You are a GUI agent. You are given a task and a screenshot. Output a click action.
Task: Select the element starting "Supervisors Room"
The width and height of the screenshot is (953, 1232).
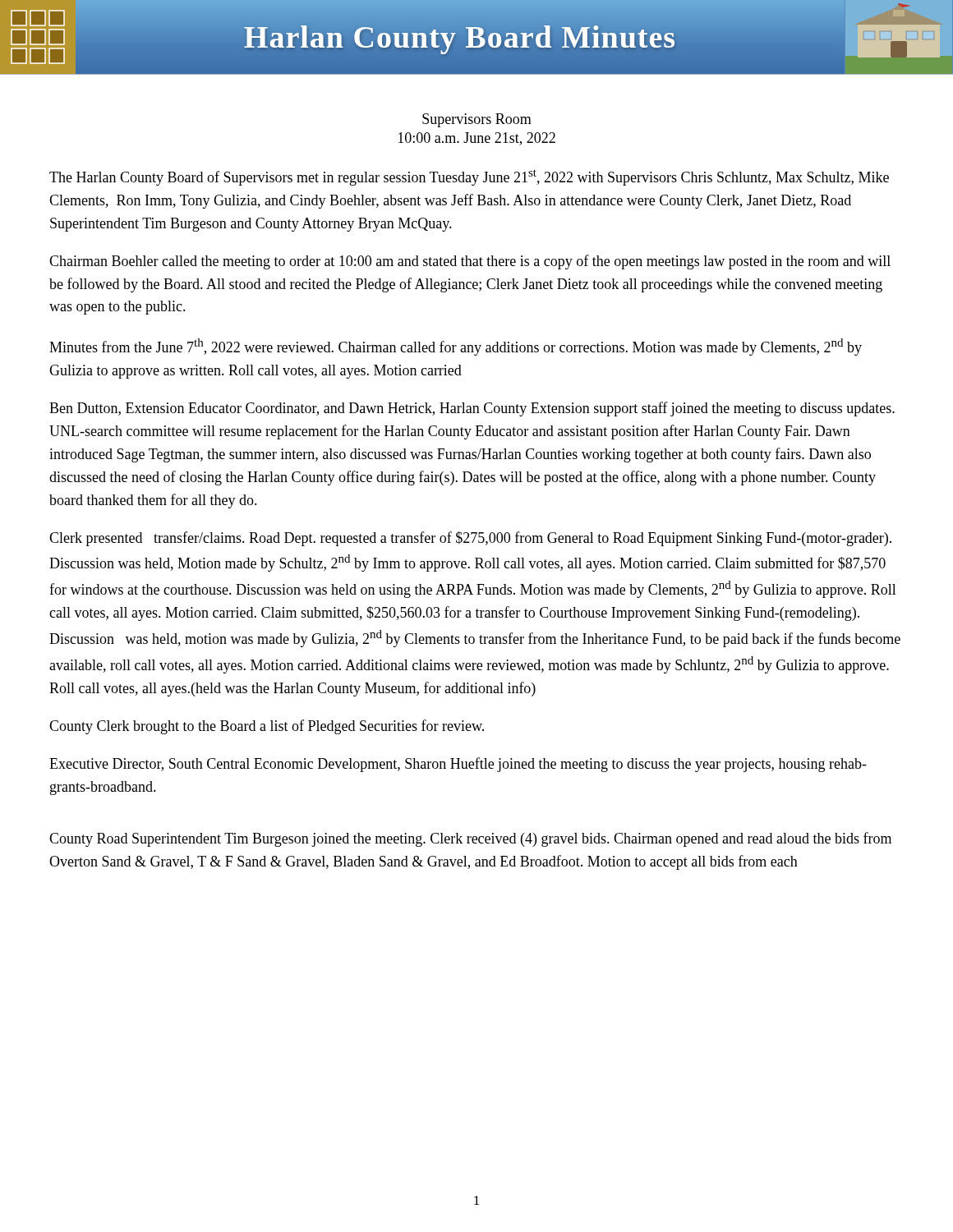tap(476, 119)
